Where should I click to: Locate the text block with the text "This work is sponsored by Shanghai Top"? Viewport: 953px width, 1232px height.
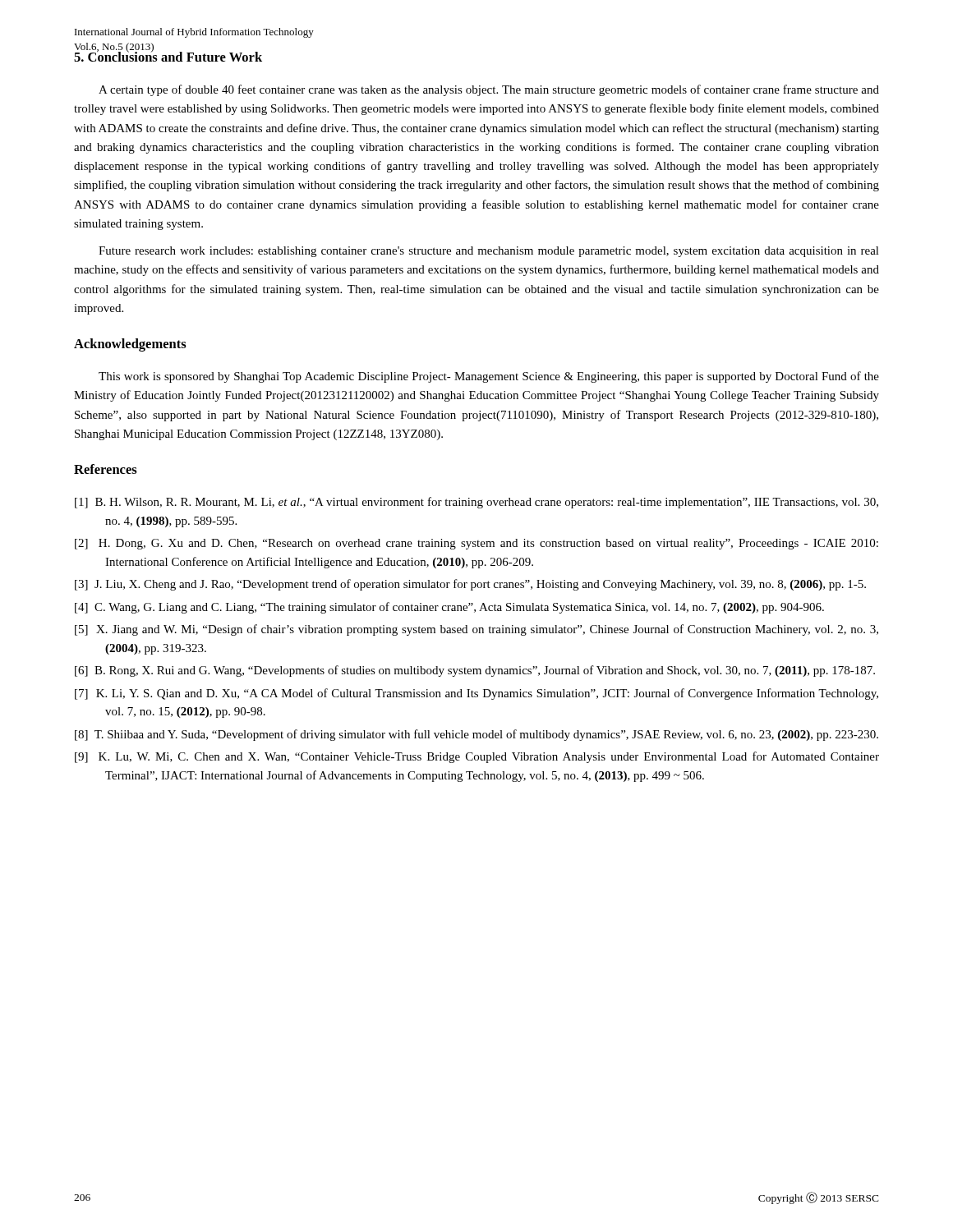(x=476, y=405)
